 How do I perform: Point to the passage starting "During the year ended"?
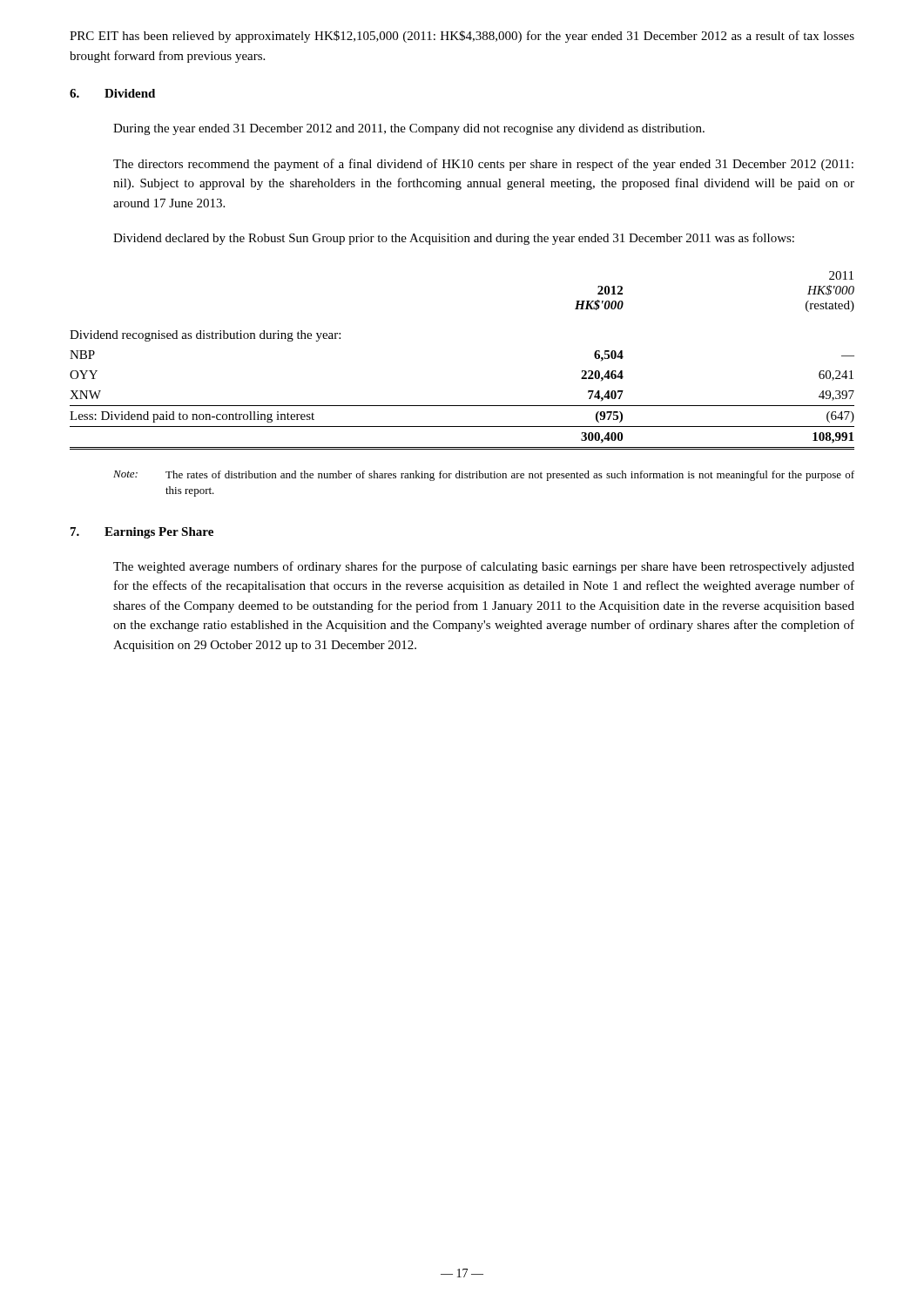(484, 128)
